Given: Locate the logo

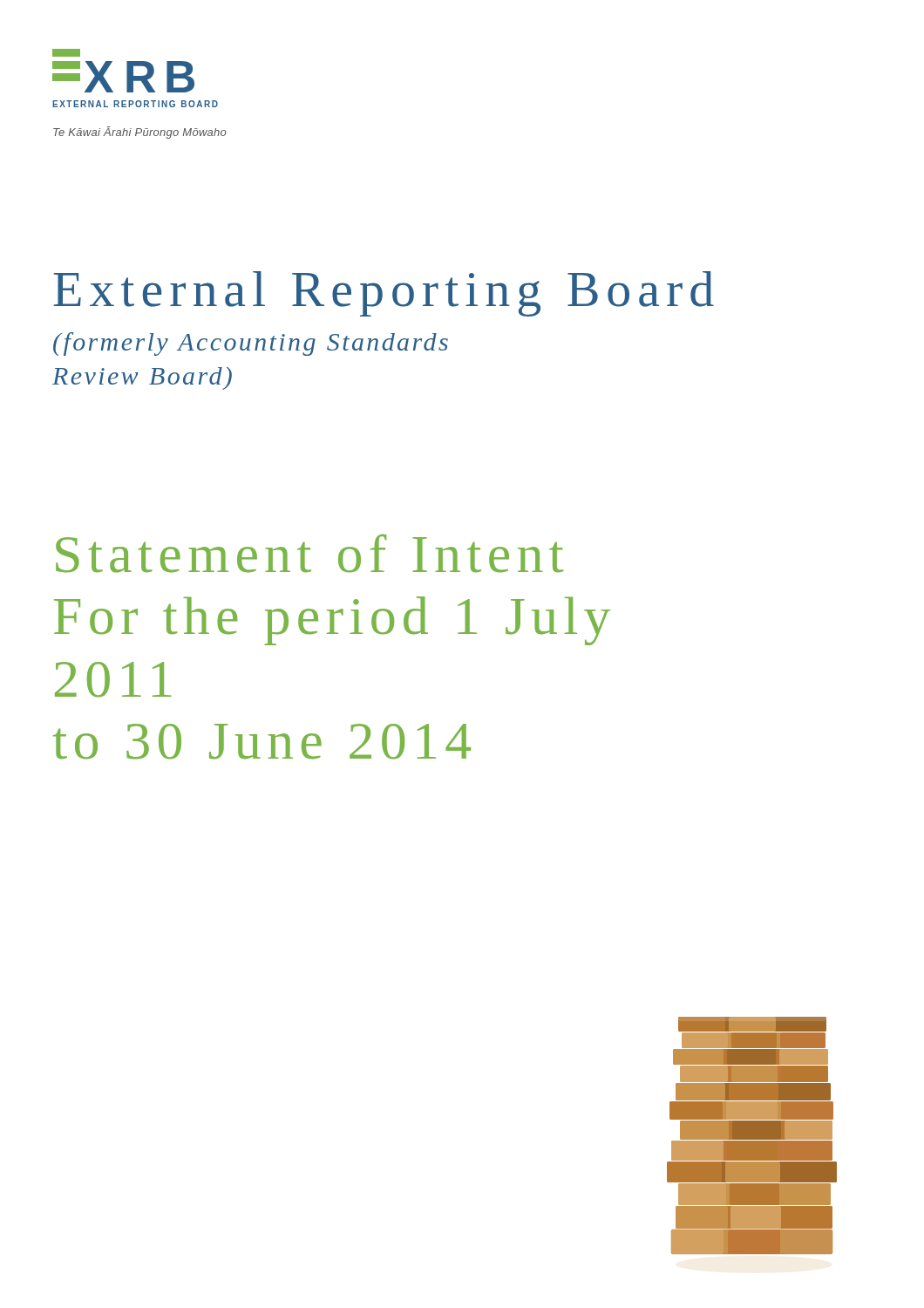Looking at the screenshot, I should tap(166, 90).
